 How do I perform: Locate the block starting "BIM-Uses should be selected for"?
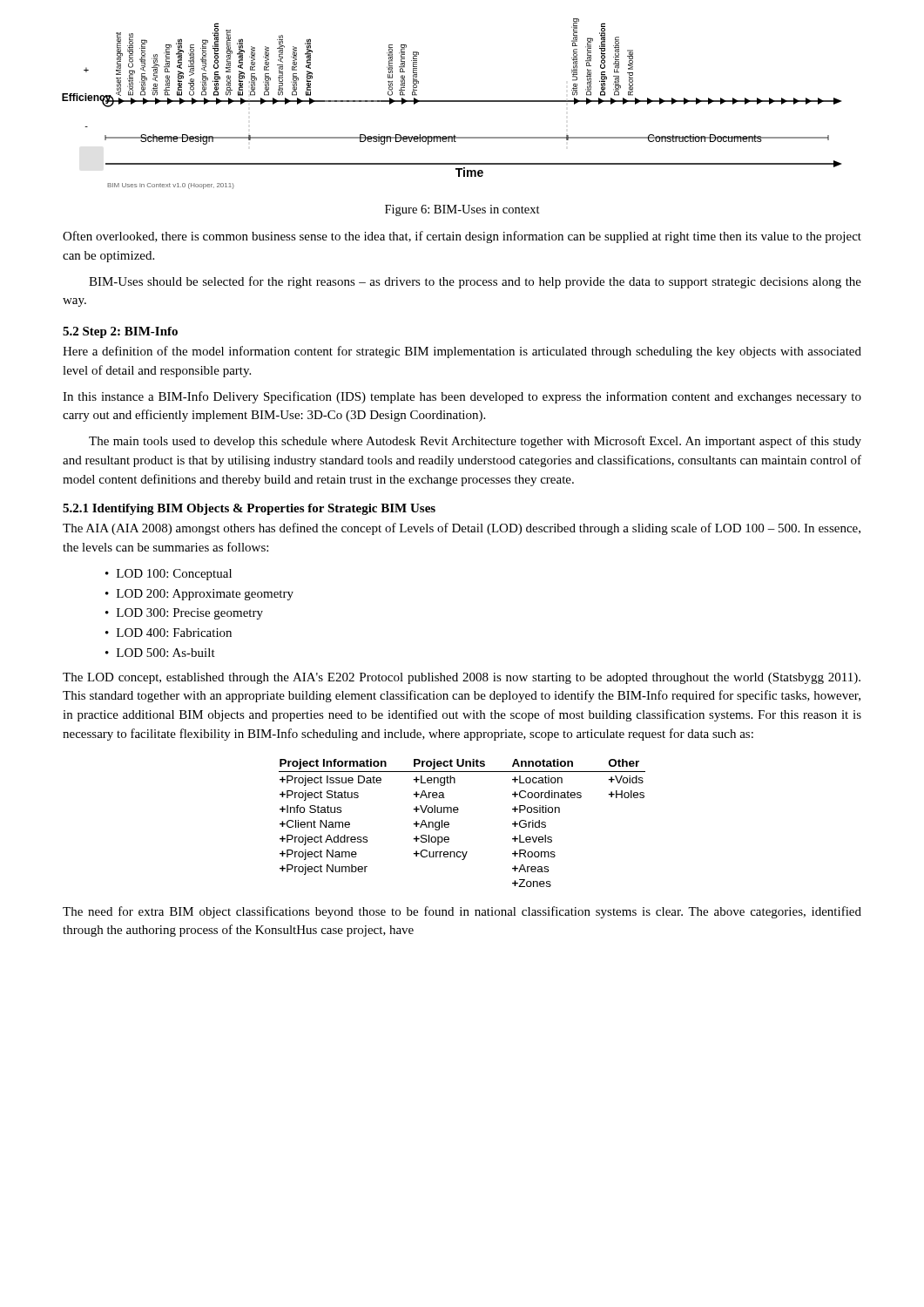[x=462, y=290]
